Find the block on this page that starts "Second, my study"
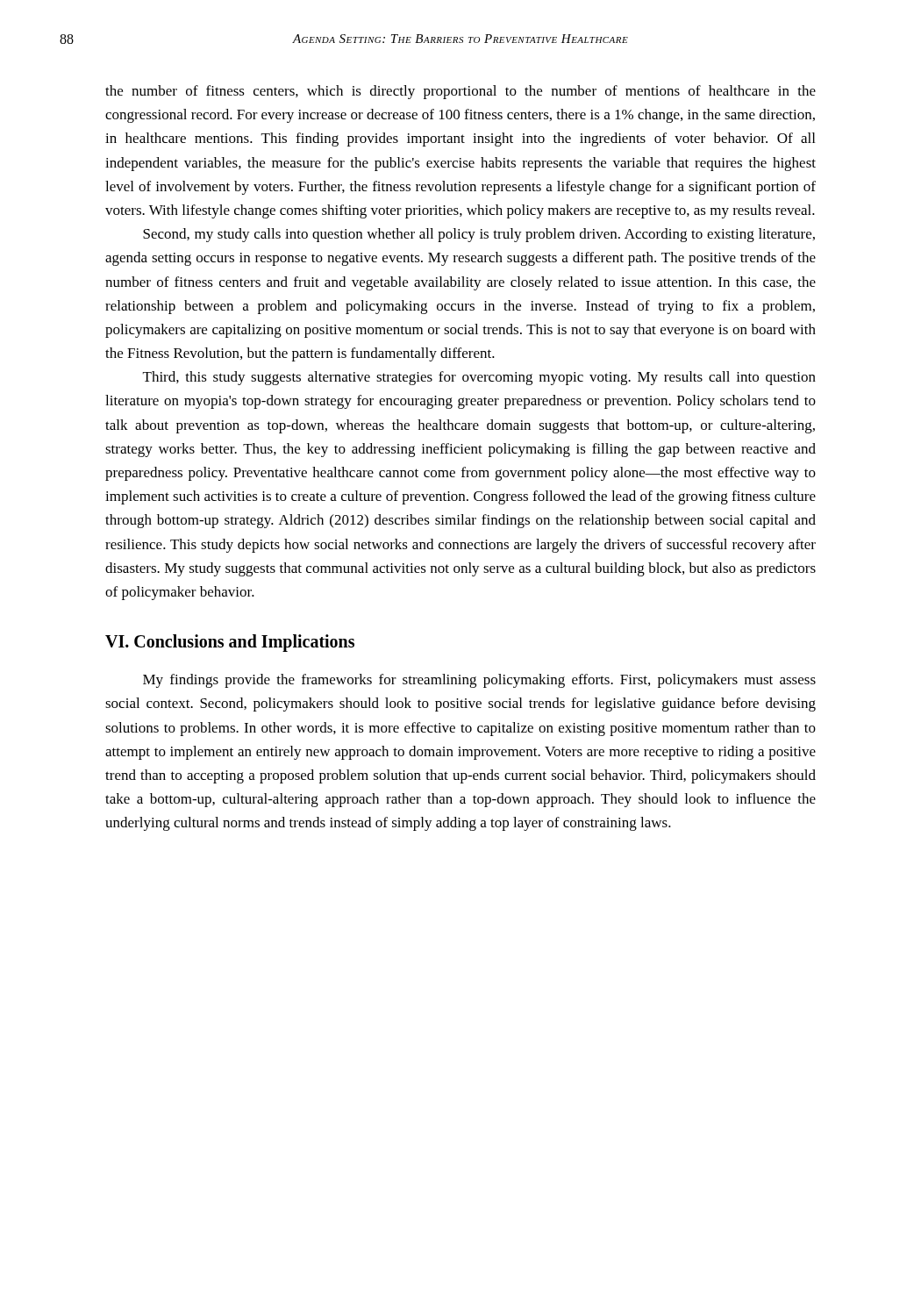The height and width of the screenshot is (1316, 921). tap(460, 294)
